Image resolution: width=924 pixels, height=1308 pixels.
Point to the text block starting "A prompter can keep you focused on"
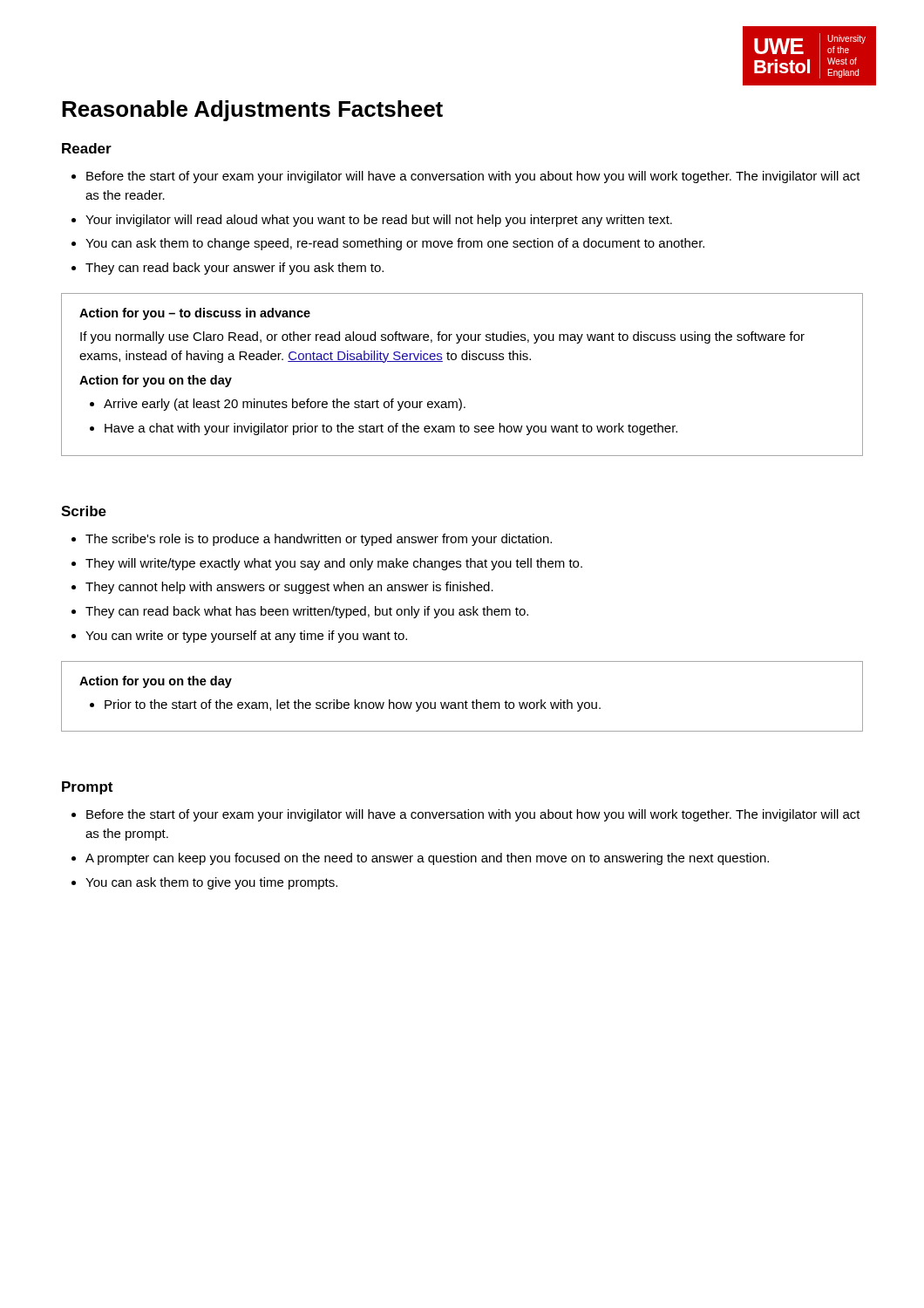462,858
